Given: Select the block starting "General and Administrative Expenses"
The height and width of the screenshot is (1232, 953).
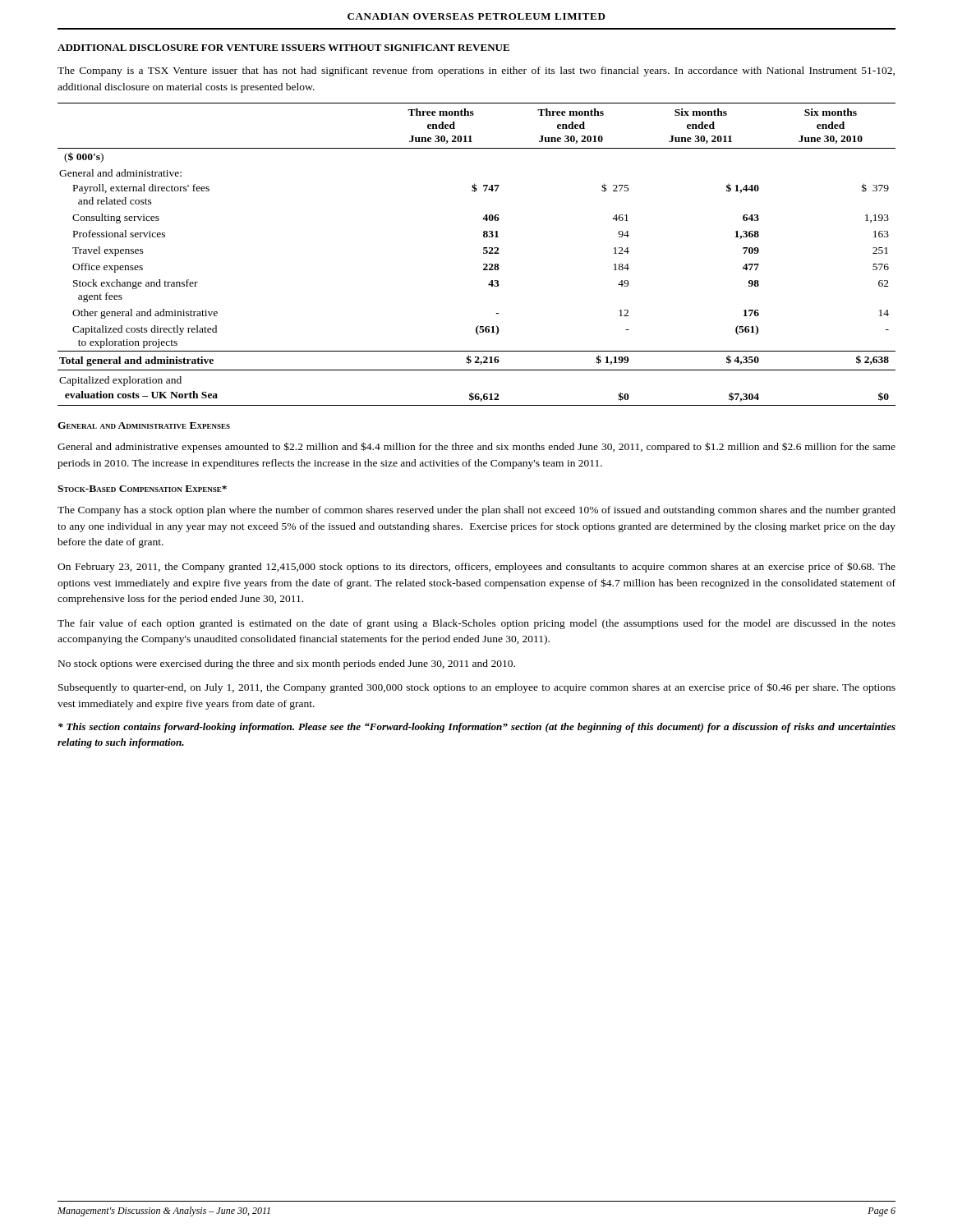Looking at the screenshot, I should (x=144, y=425).
